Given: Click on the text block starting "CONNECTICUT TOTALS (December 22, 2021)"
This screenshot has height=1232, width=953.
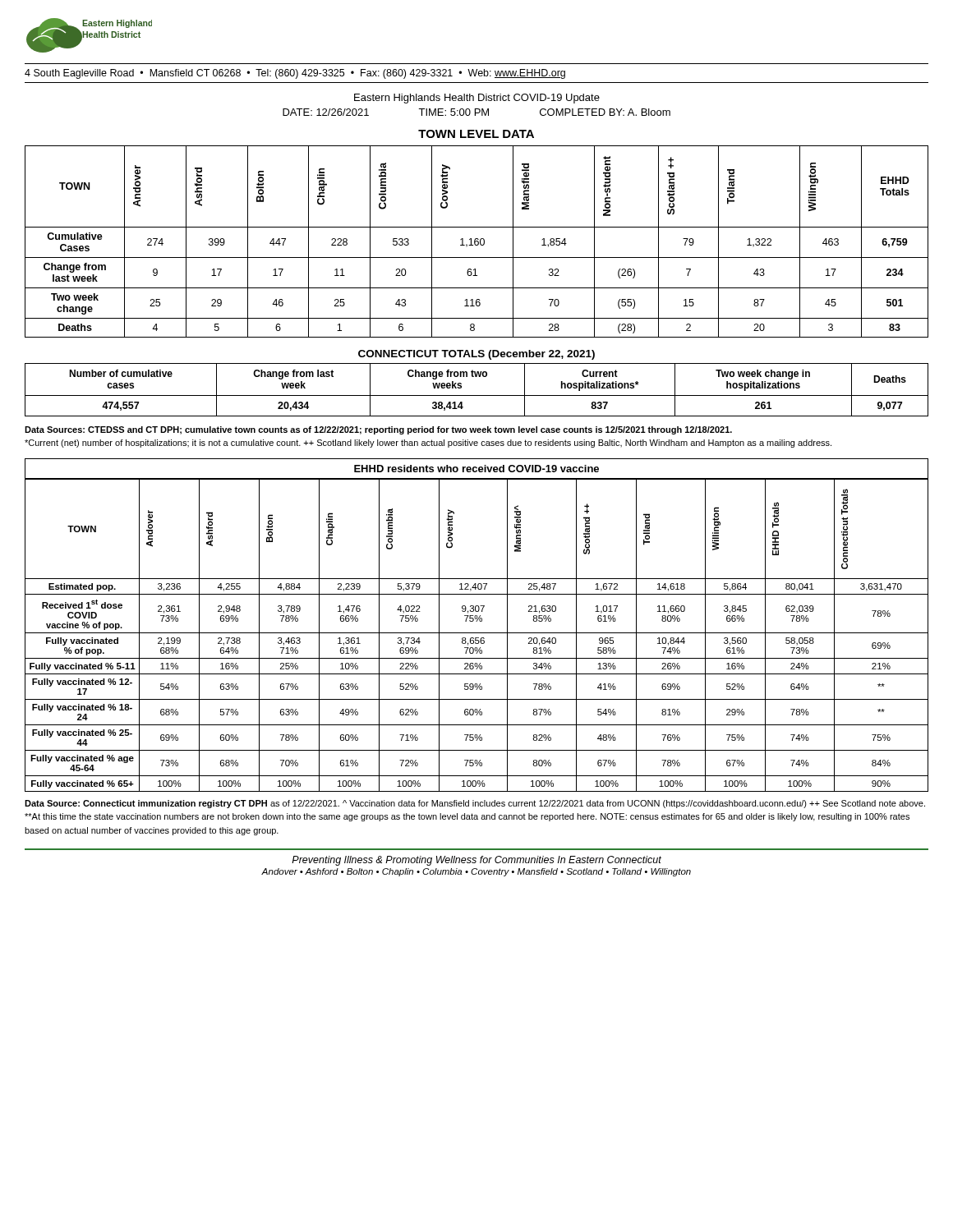Looking at the screenshot, I should [476, 353].
